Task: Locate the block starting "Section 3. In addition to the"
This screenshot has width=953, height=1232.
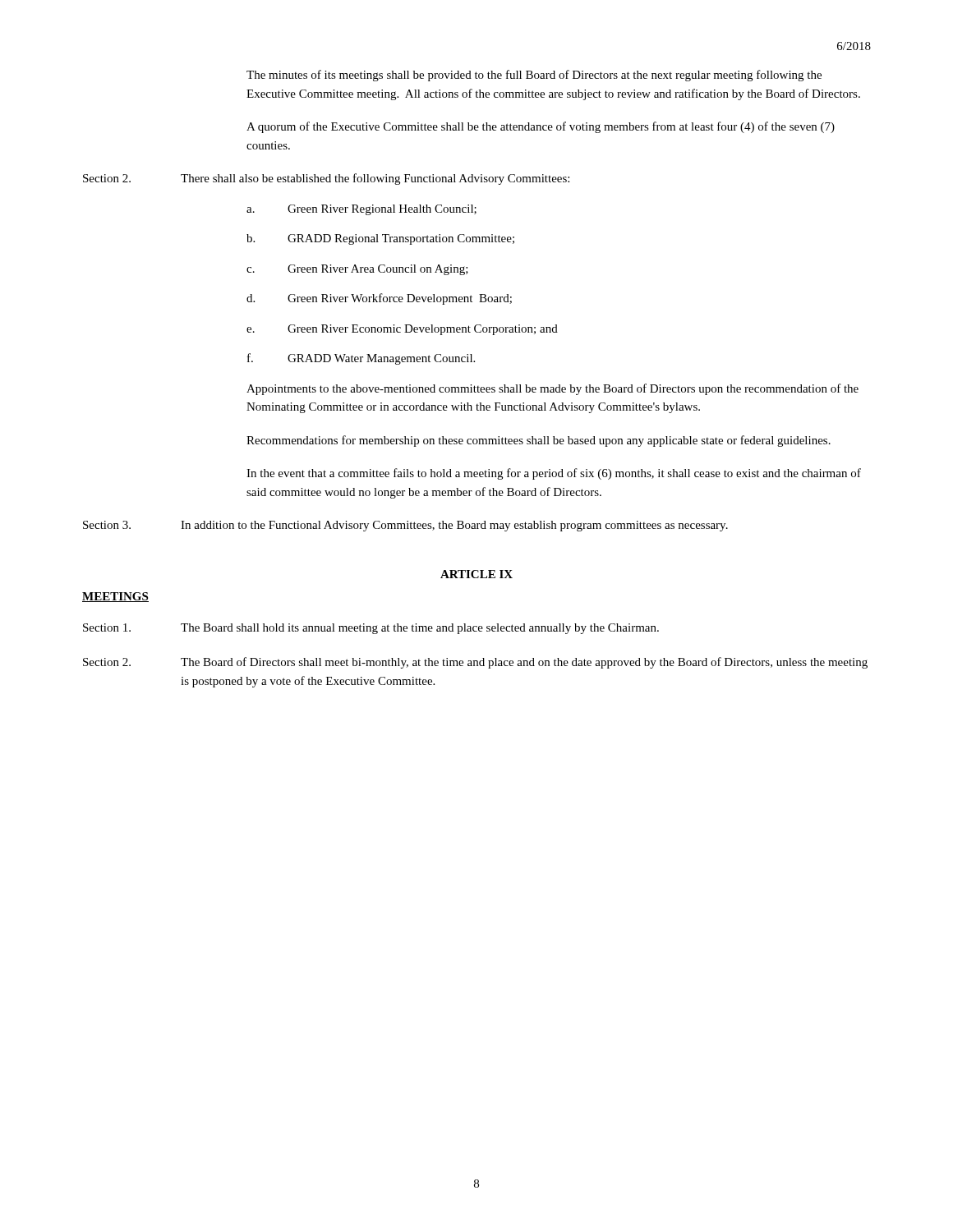Action: tap(476, 525)
